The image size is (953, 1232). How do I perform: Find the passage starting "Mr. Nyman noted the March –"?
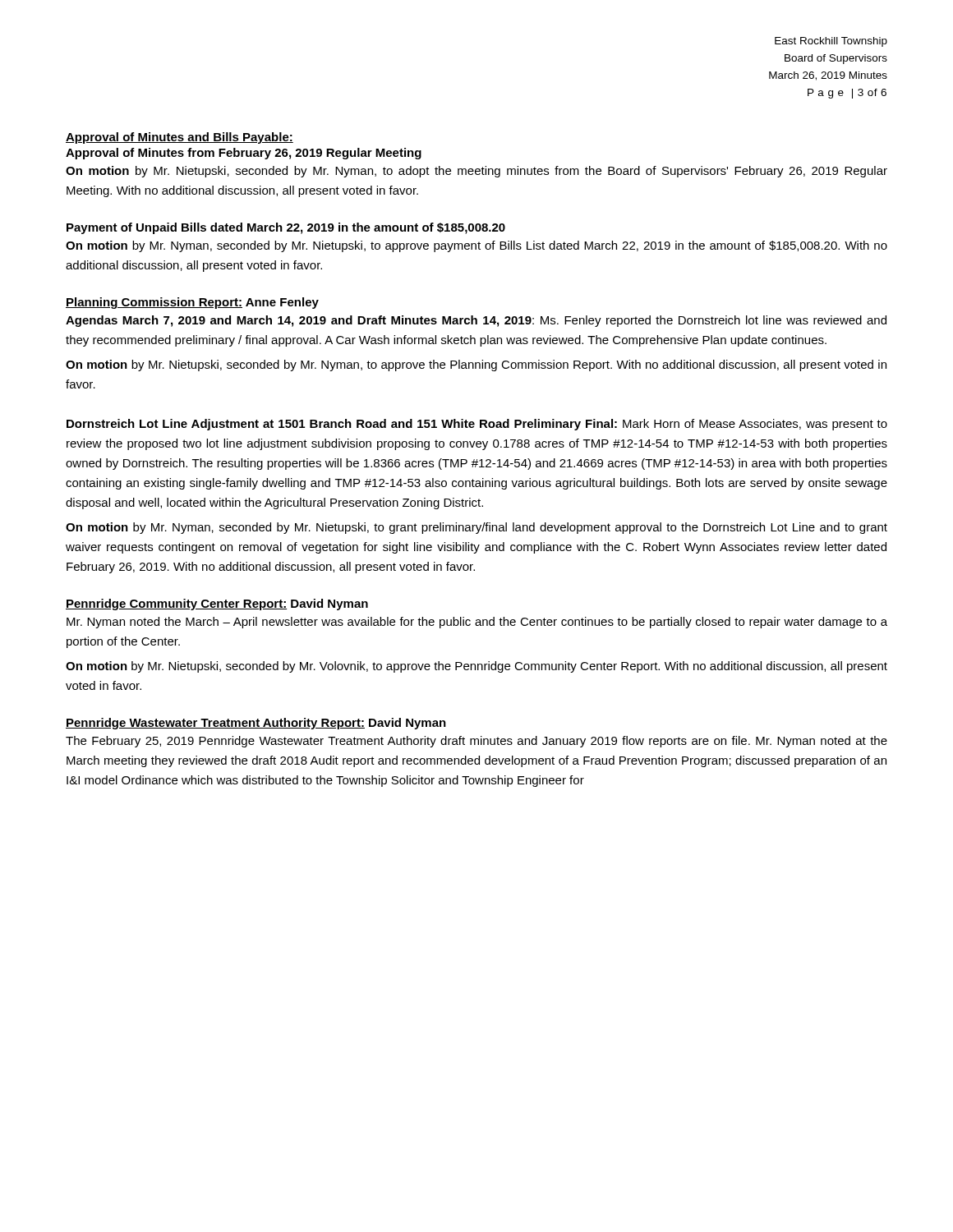pyautogui.click(x=476, y=654)
